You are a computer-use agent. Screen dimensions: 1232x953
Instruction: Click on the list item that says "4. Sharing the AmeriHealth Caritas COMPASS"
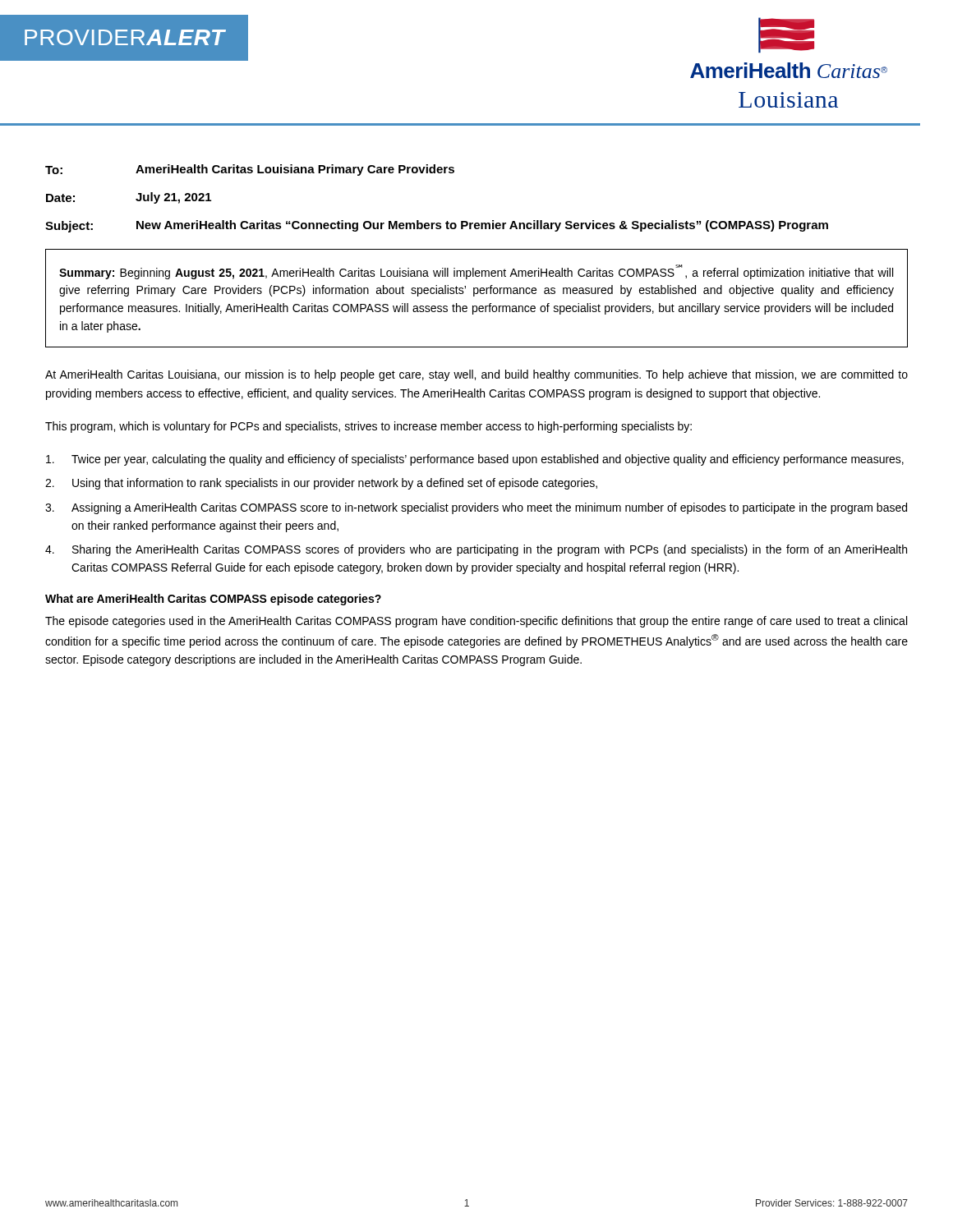coord(476,559)
